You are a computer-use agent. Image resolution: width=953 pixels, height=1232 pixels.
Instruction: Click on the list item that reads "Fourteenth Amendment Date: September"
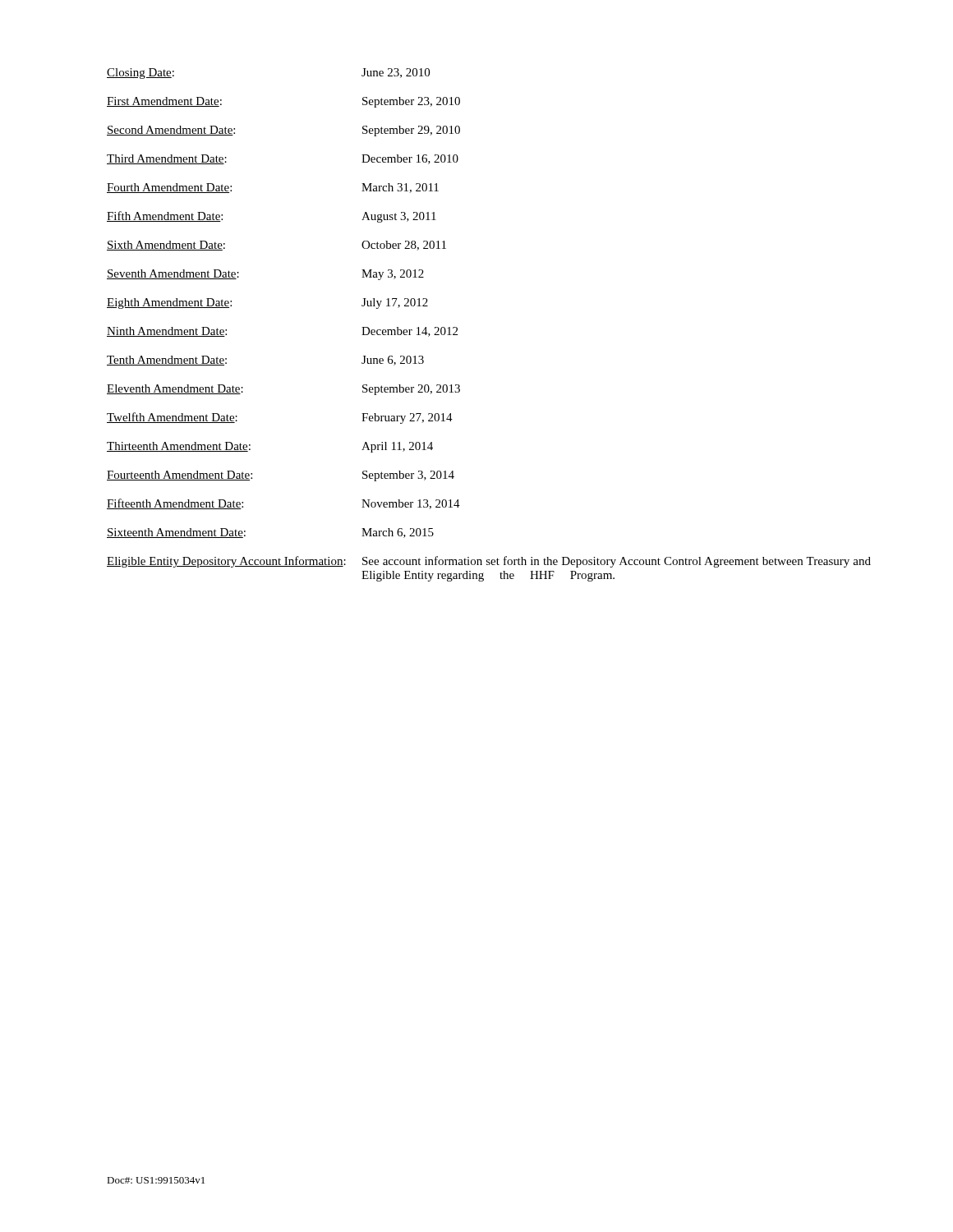(x=177, y=476)
